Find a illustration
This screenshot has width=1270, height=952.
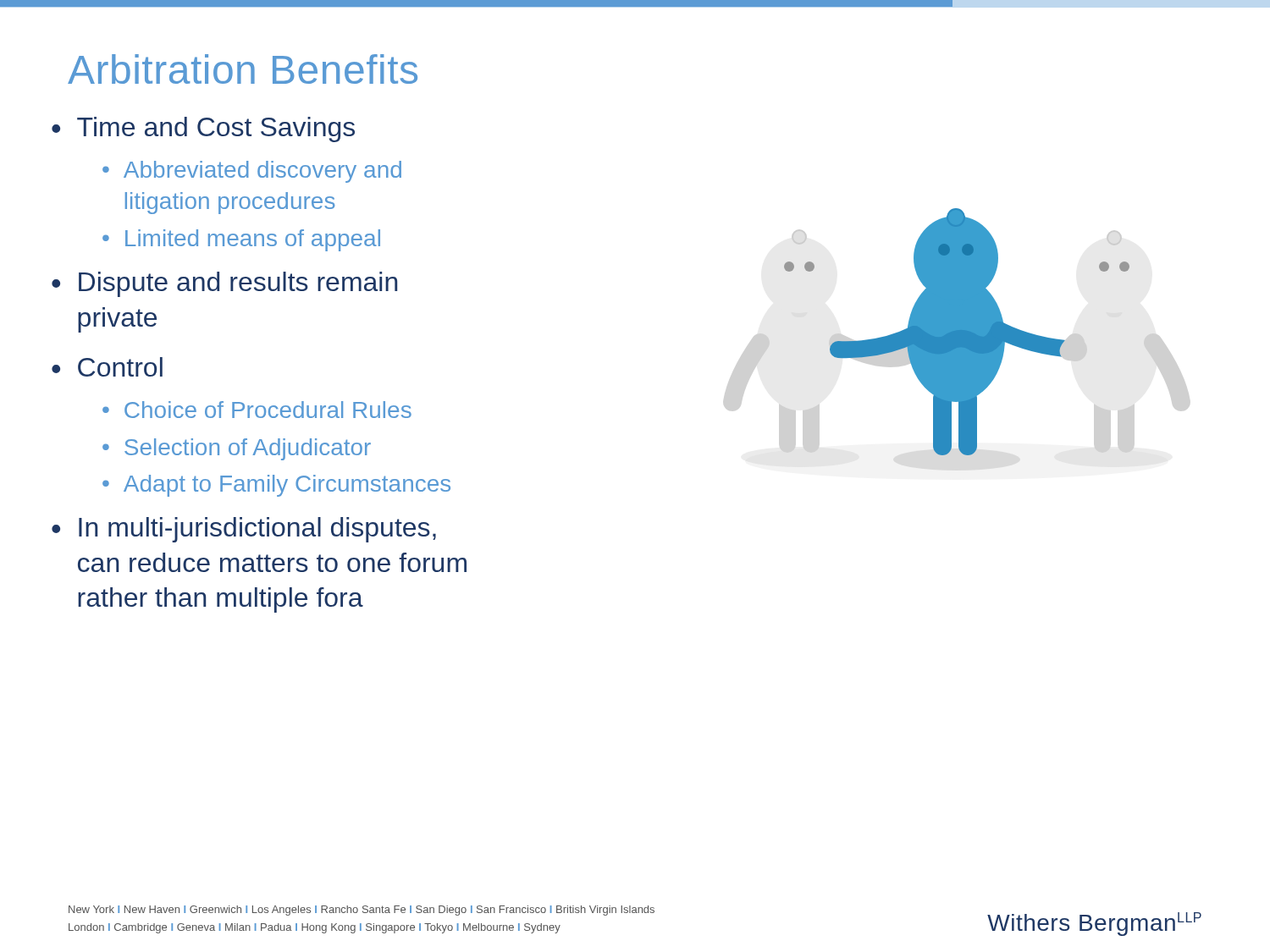[957, 288]
